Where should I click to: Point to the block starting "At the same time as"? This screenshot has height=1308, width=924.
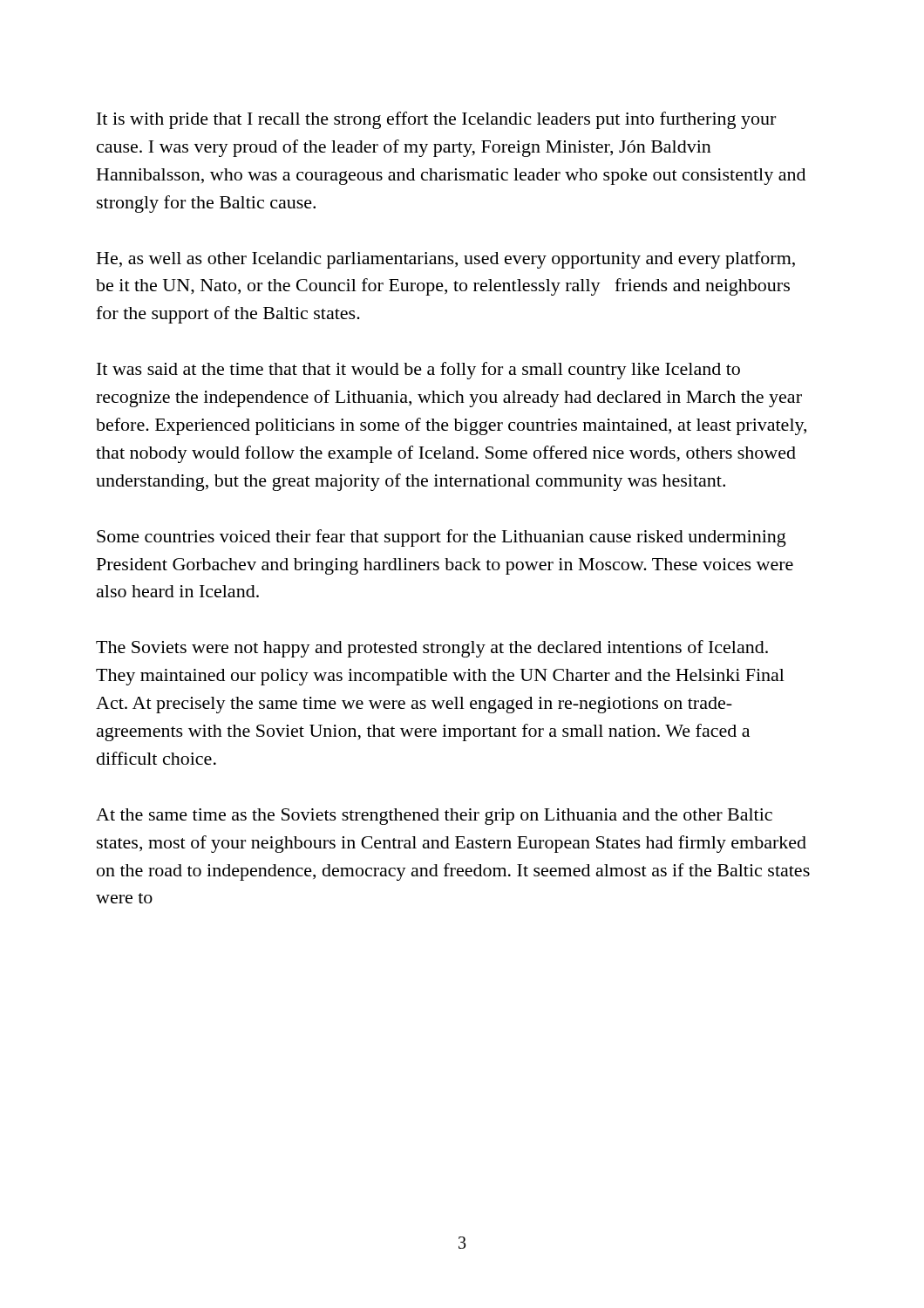(x=453, y=856)
